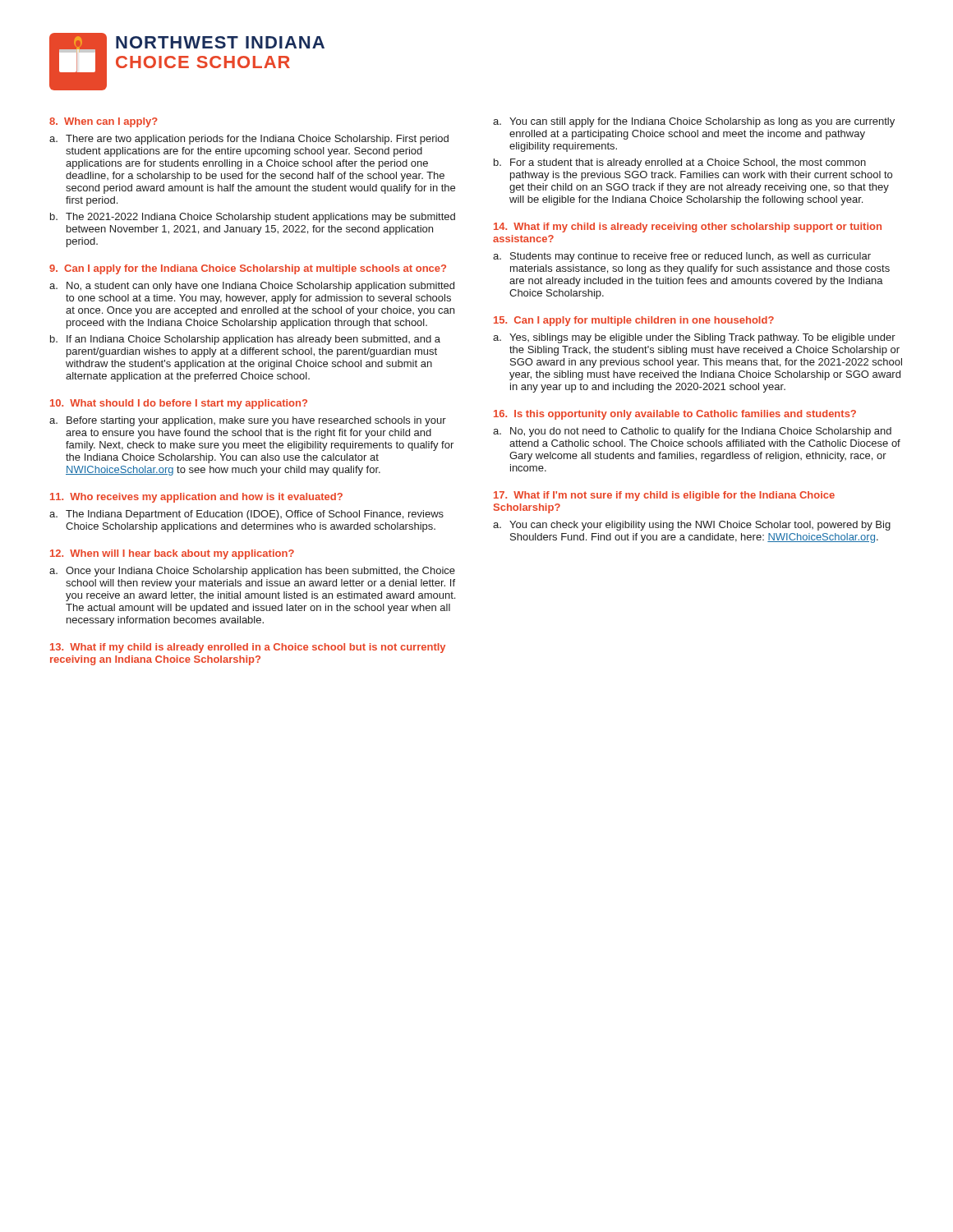The height and width of the screenshot is (1232, 953).
Task: Locate the text starting "14. What if my child is already receiving"
Action: [688, 232]
